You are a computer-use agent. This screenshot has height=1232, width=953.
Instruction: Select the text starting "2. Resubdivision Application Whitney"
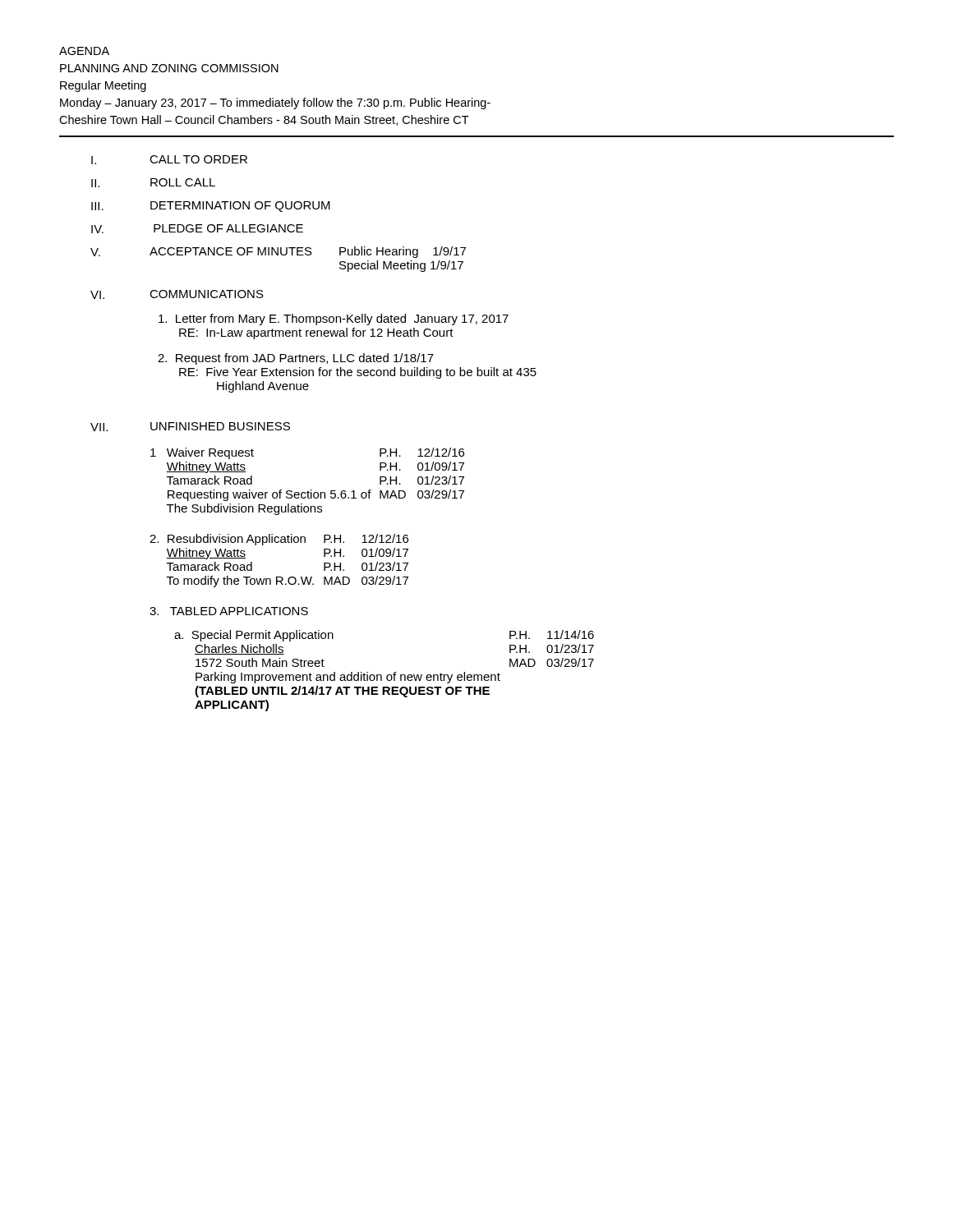314,559
